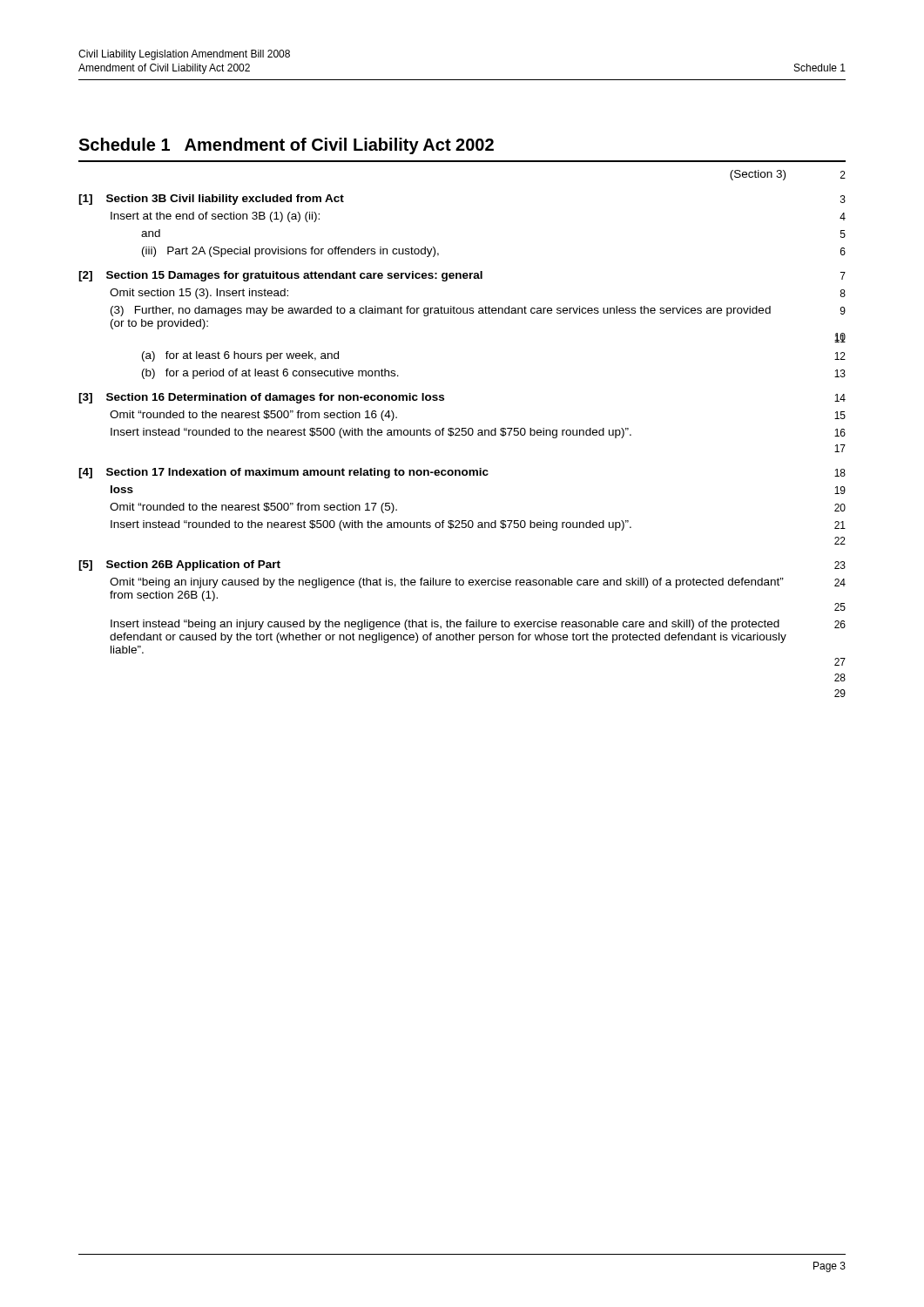The image size is (924, 1307).
Task: Select the passage starting "(iii) Part 2A (Special provisions"
Action: coord(304,251)
